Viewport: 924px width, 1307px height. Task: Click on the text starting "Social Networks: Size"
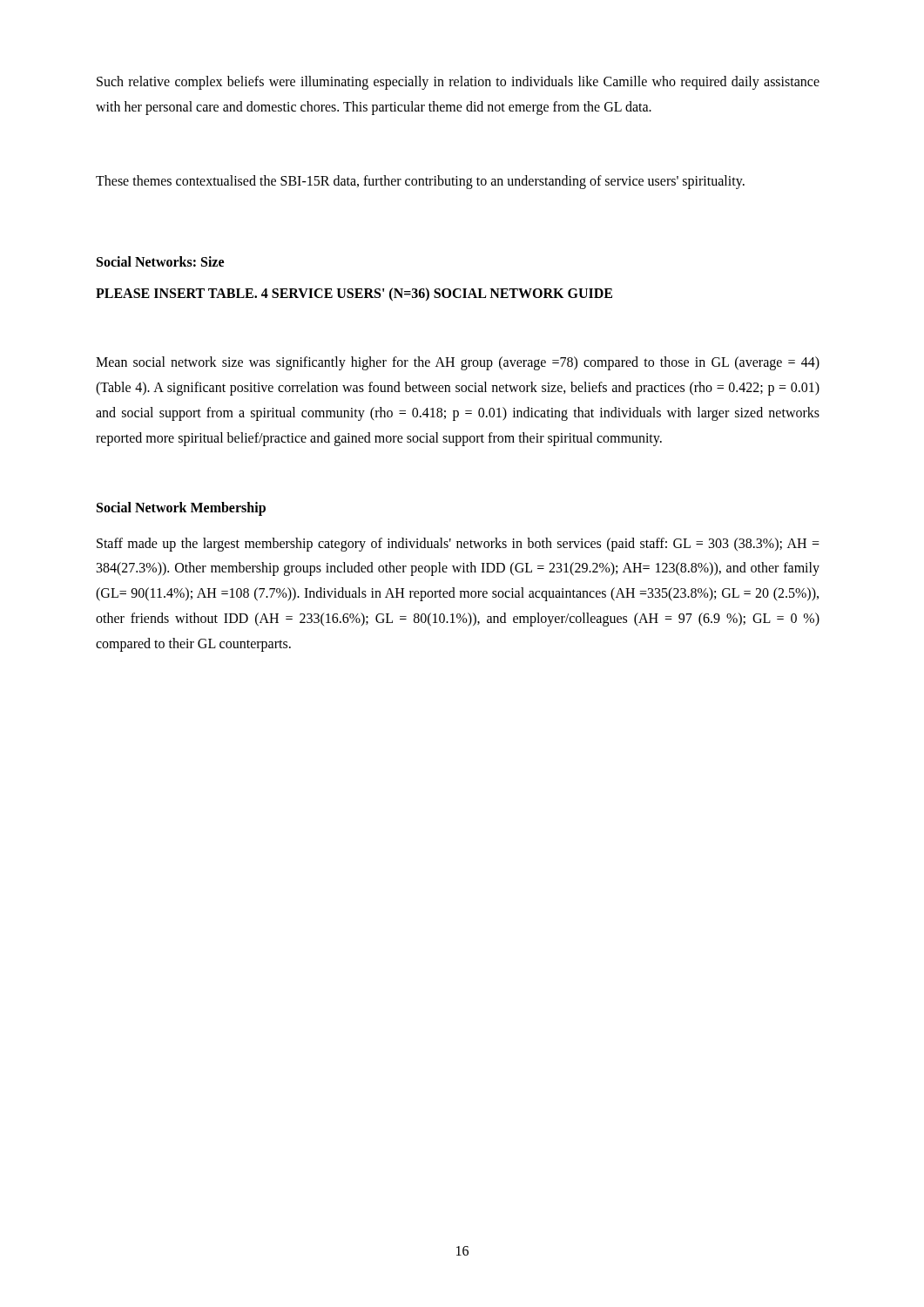[160, 262]
